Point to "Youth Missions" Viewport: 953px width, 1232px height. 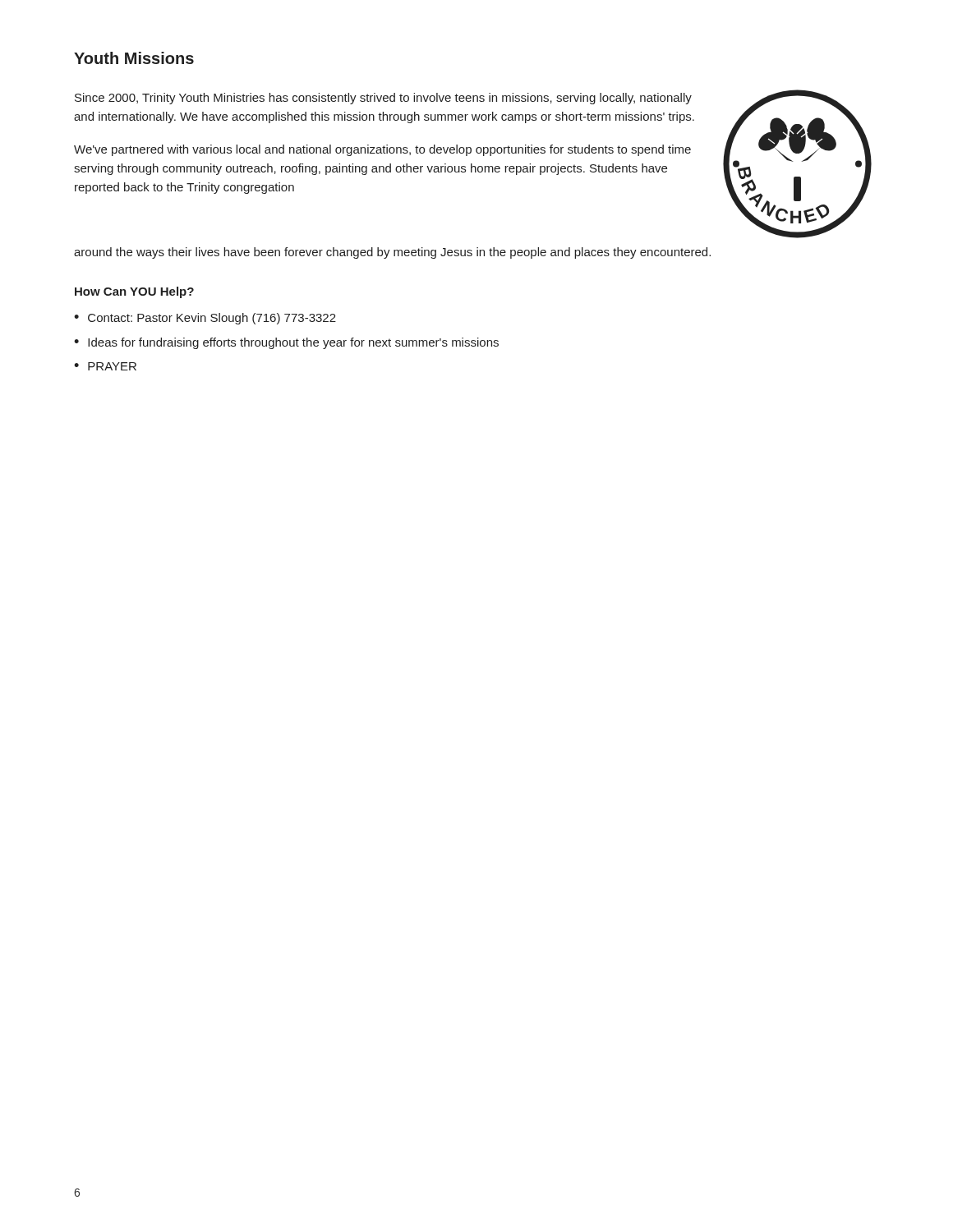coord(134,58)
